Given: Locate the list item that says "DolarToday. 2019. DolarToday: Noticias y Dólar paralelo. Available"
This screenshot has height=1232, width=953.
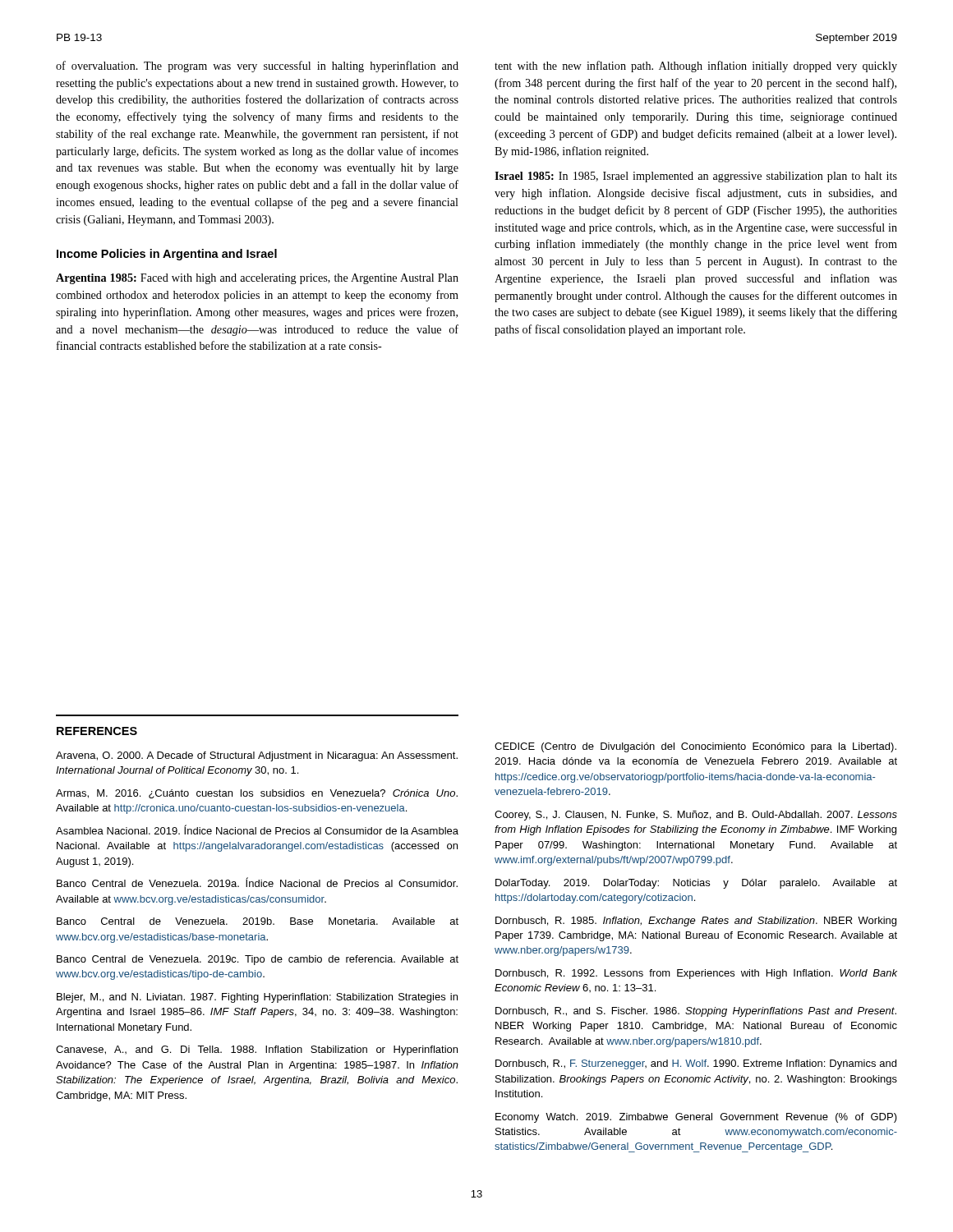Looking at the screenshot, I should 696,890.
